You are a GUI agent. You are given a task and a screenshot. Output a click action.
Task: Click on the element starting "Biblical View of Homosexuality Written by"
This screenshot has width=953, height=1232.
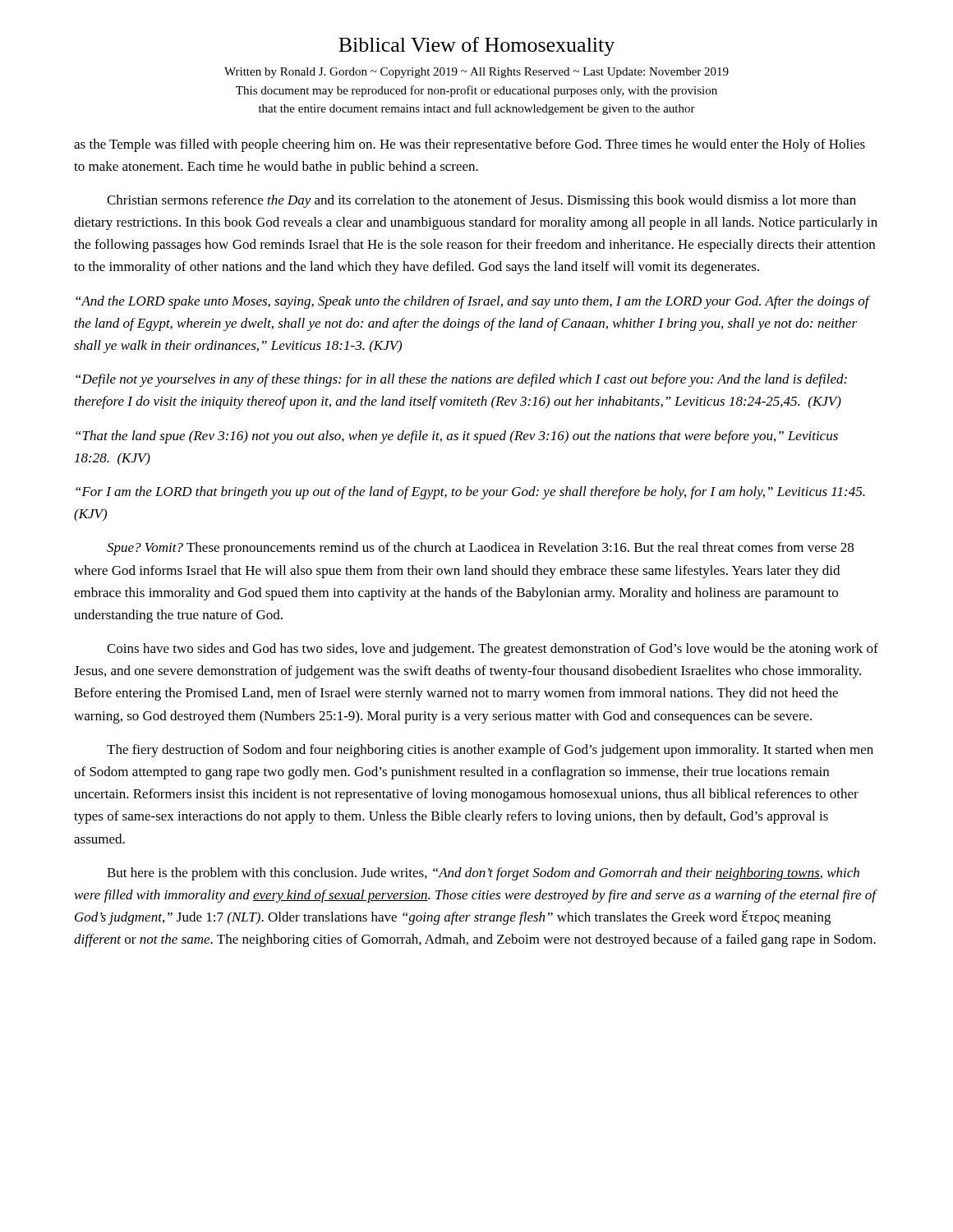click(476, 75)
